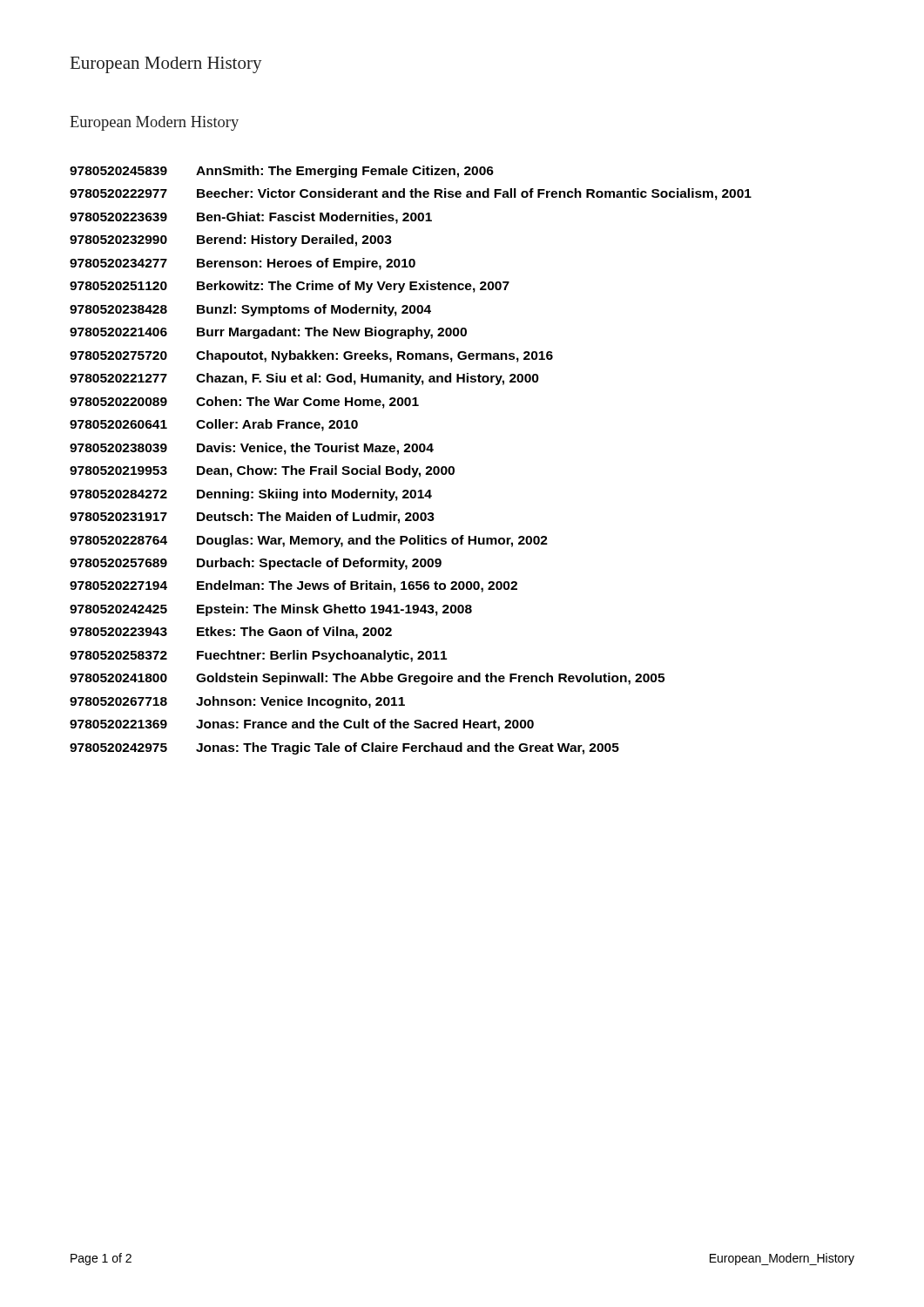This screenshot has height=1307, width=924.
Task: Point to the block beginning "9780520231917 Deutsch: The"
Action: 252,518
